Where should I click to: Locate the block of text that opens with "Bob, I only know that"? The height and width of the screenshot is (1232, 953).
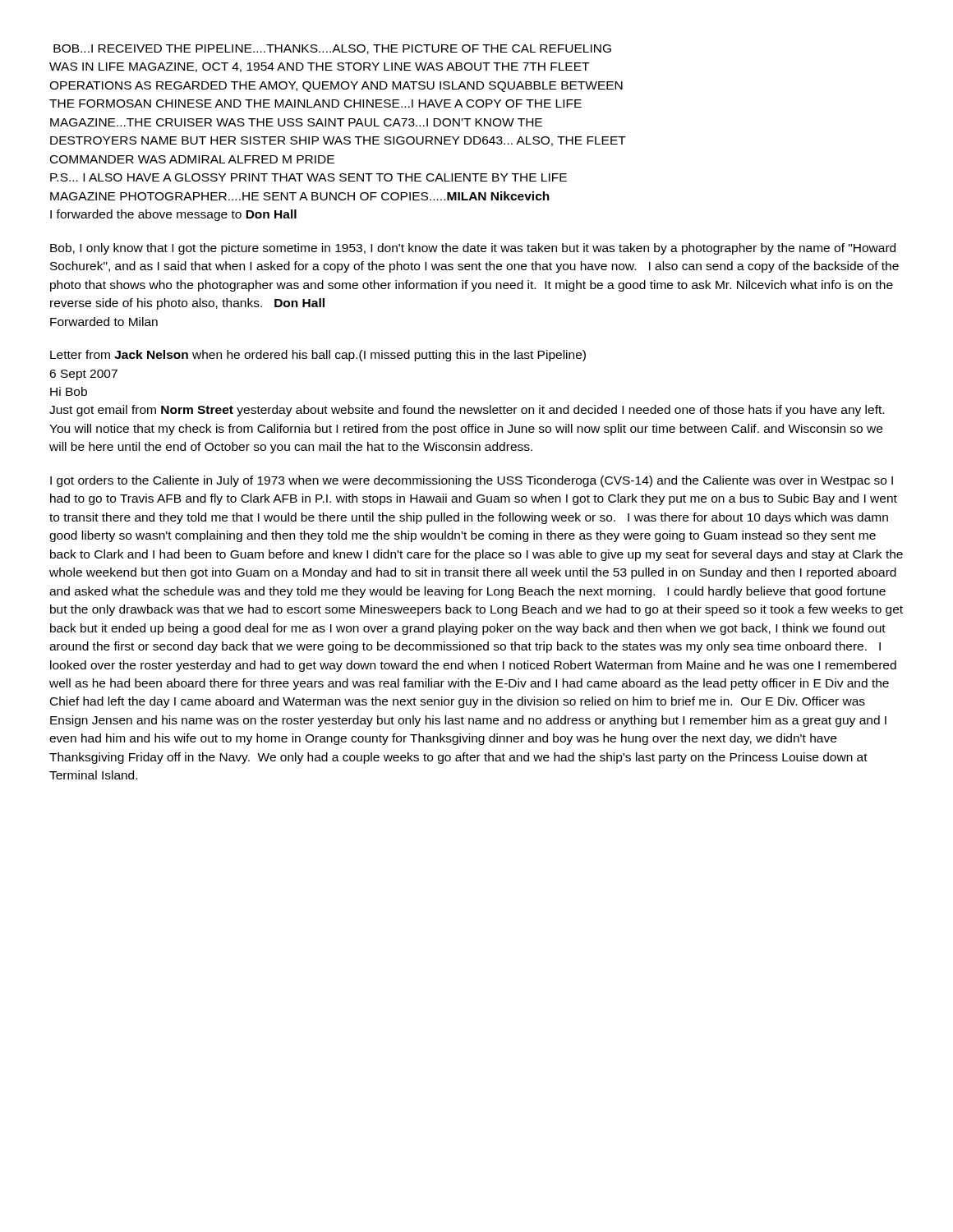(x=474, y=284)
